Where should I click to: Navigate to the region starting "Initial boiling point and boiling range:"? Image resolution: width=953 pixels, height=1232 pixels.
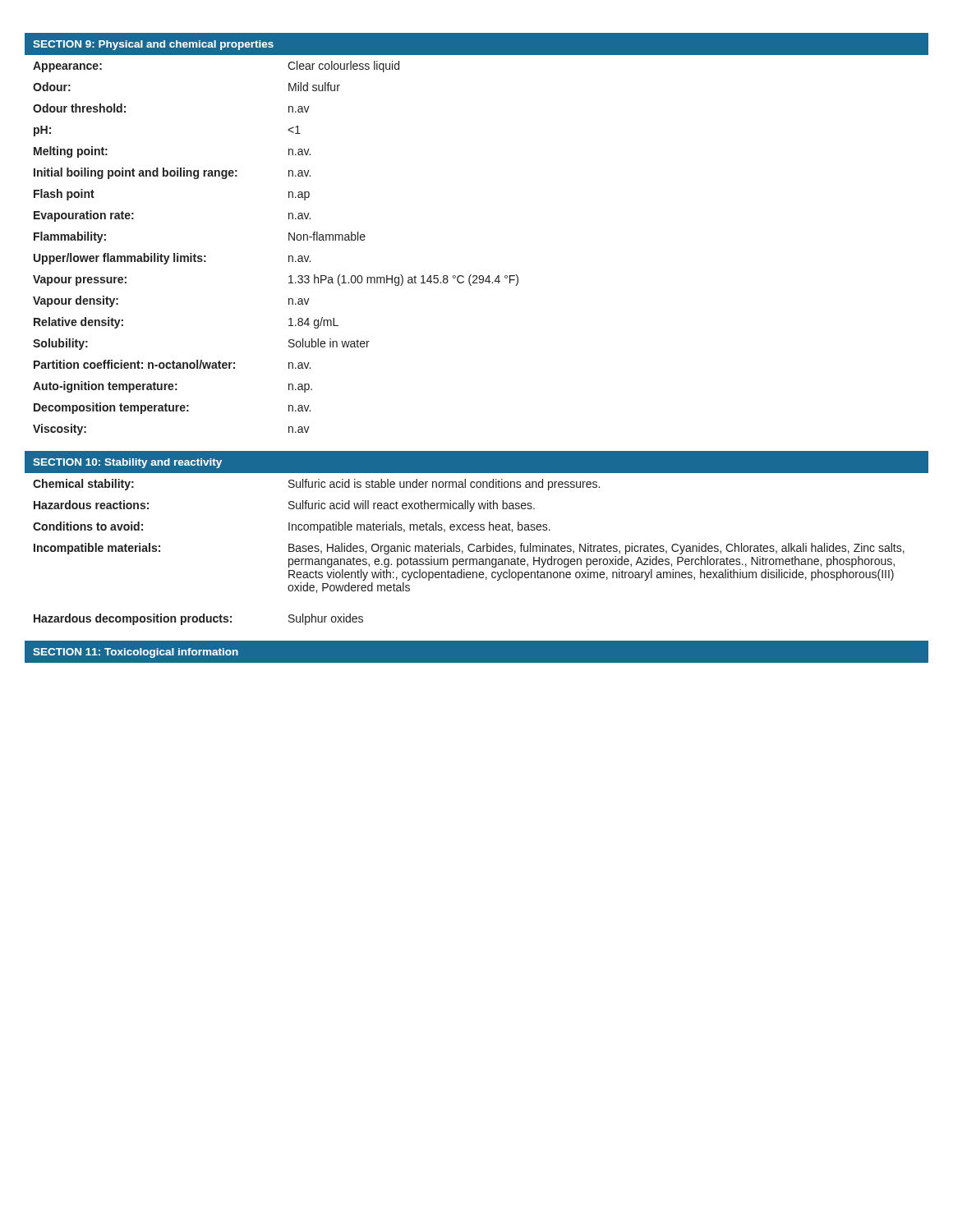pyautogui.click(x=172, y=173)
